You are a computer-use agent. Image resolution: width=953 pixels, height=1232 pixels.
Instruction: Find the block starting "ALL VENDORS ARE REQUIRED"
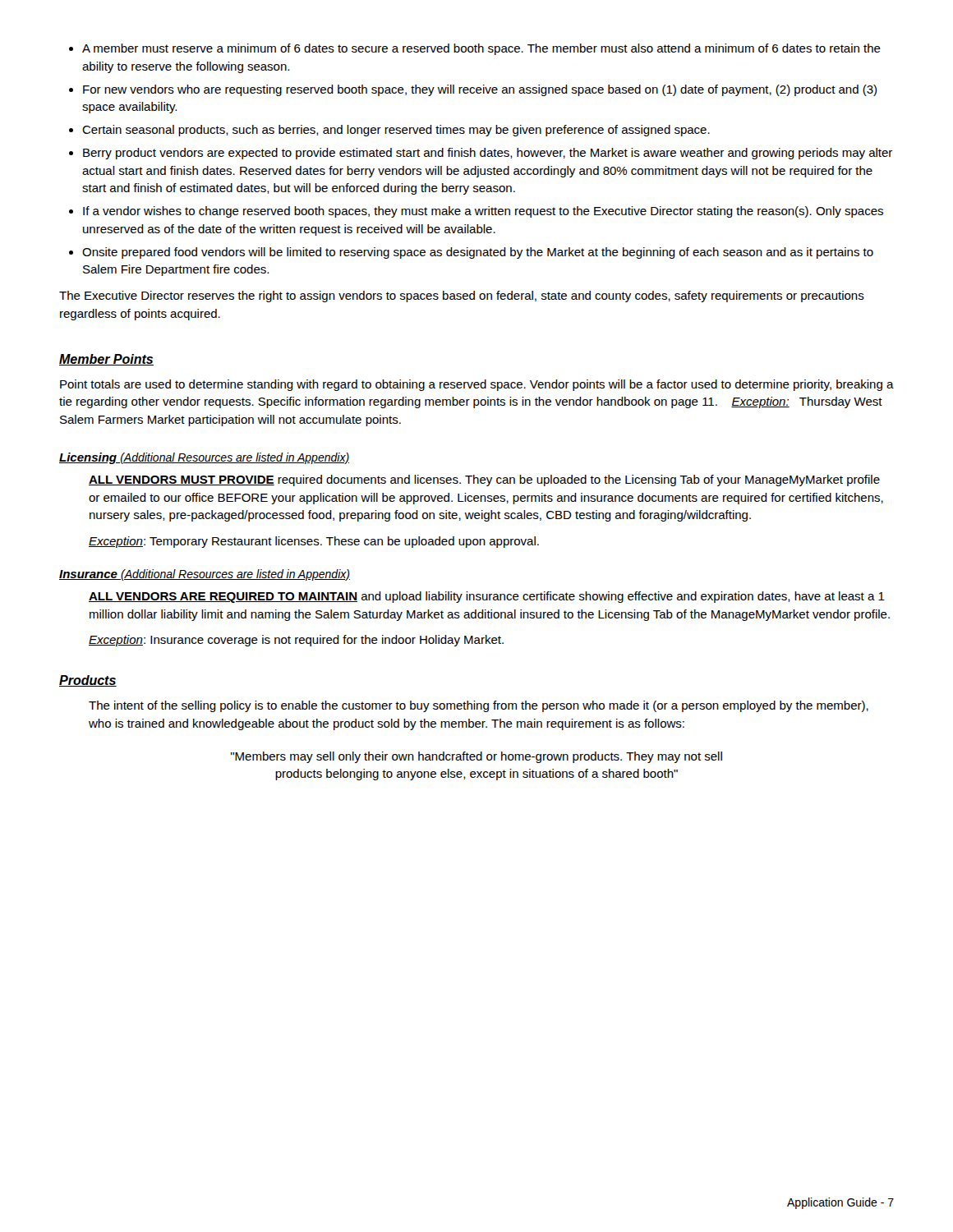pos(491,605)
